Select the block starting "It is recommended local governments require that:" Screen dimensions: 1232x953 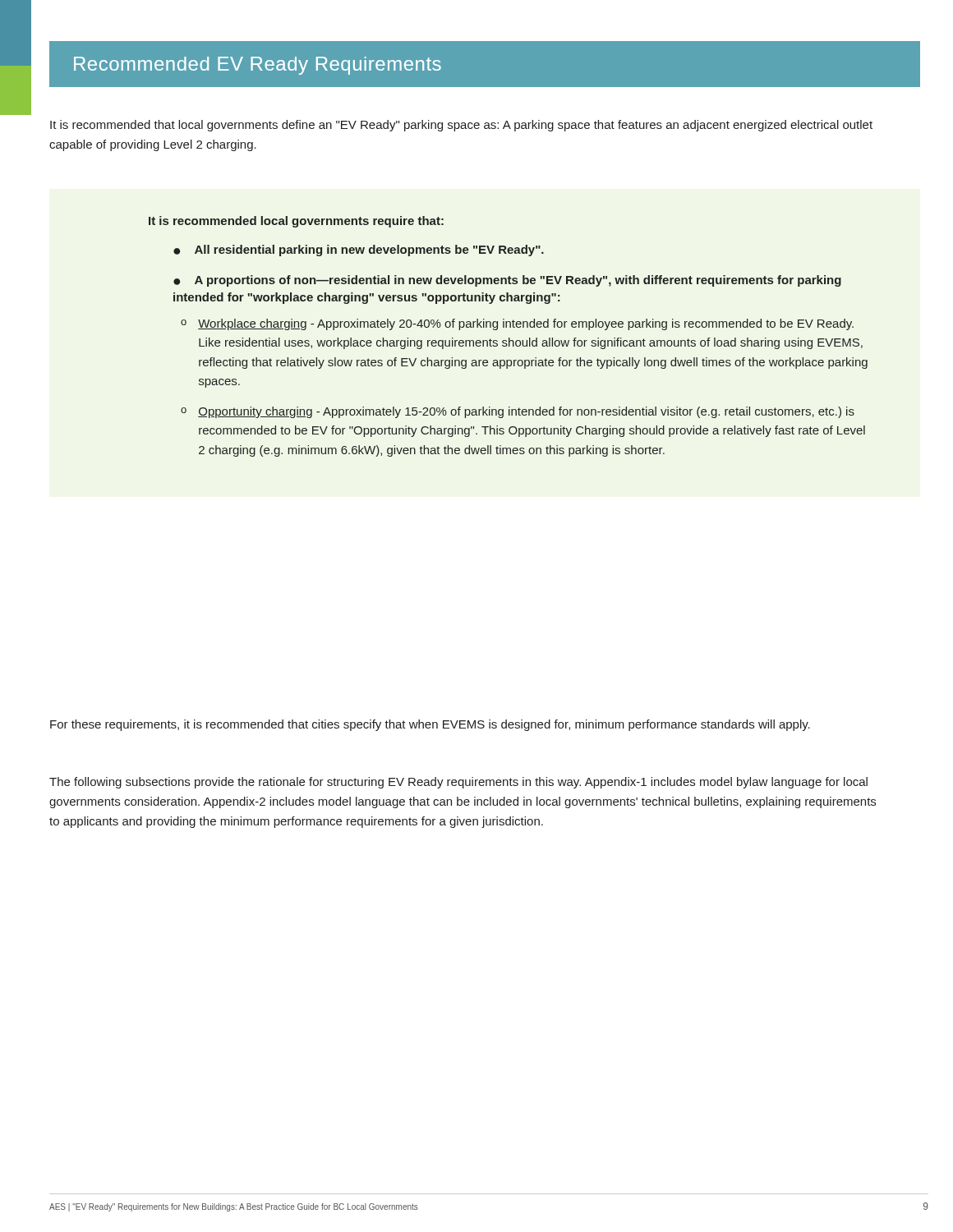click(296, 221)
